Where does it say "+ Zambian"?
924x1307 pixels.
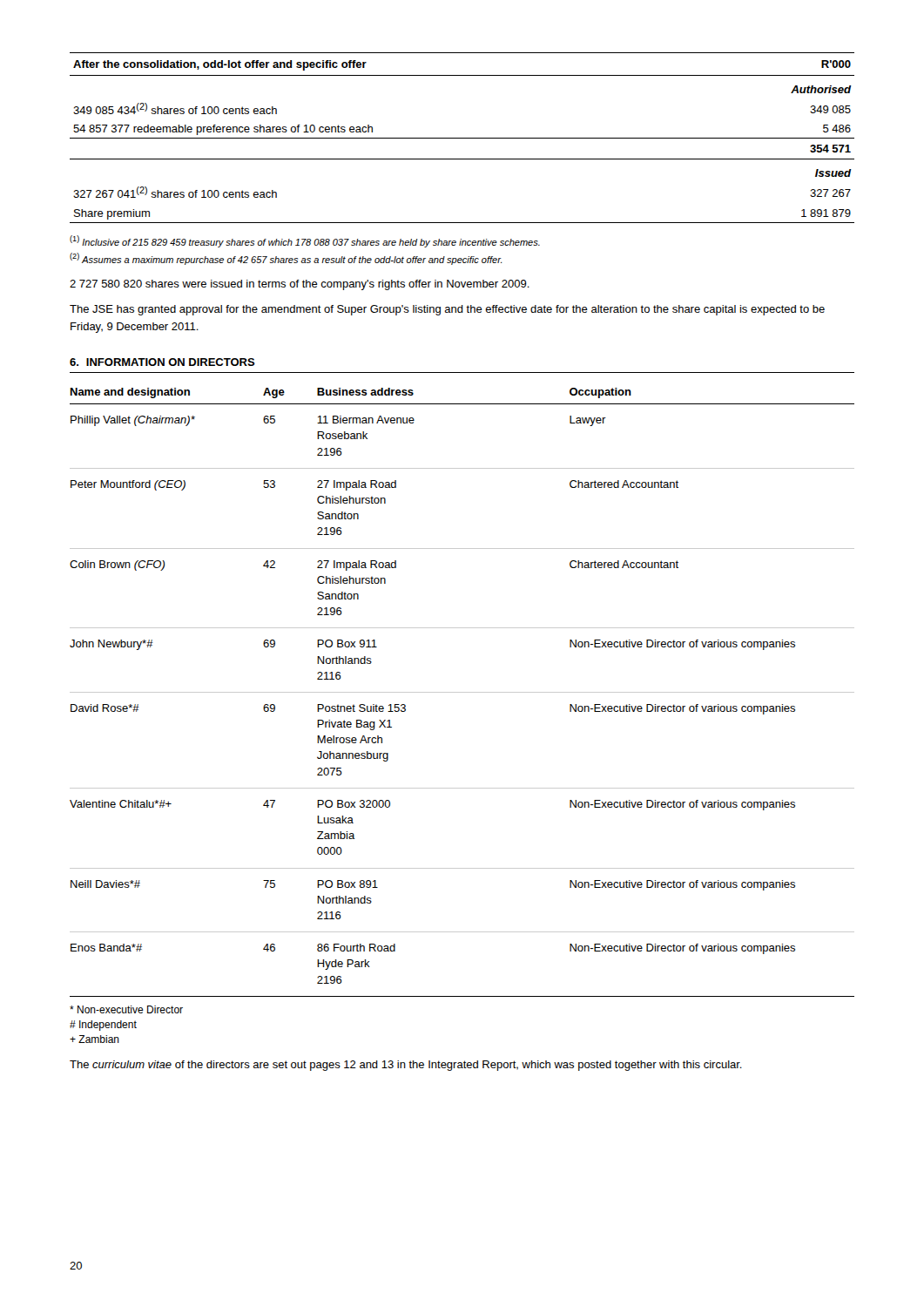click(94, 1039)
